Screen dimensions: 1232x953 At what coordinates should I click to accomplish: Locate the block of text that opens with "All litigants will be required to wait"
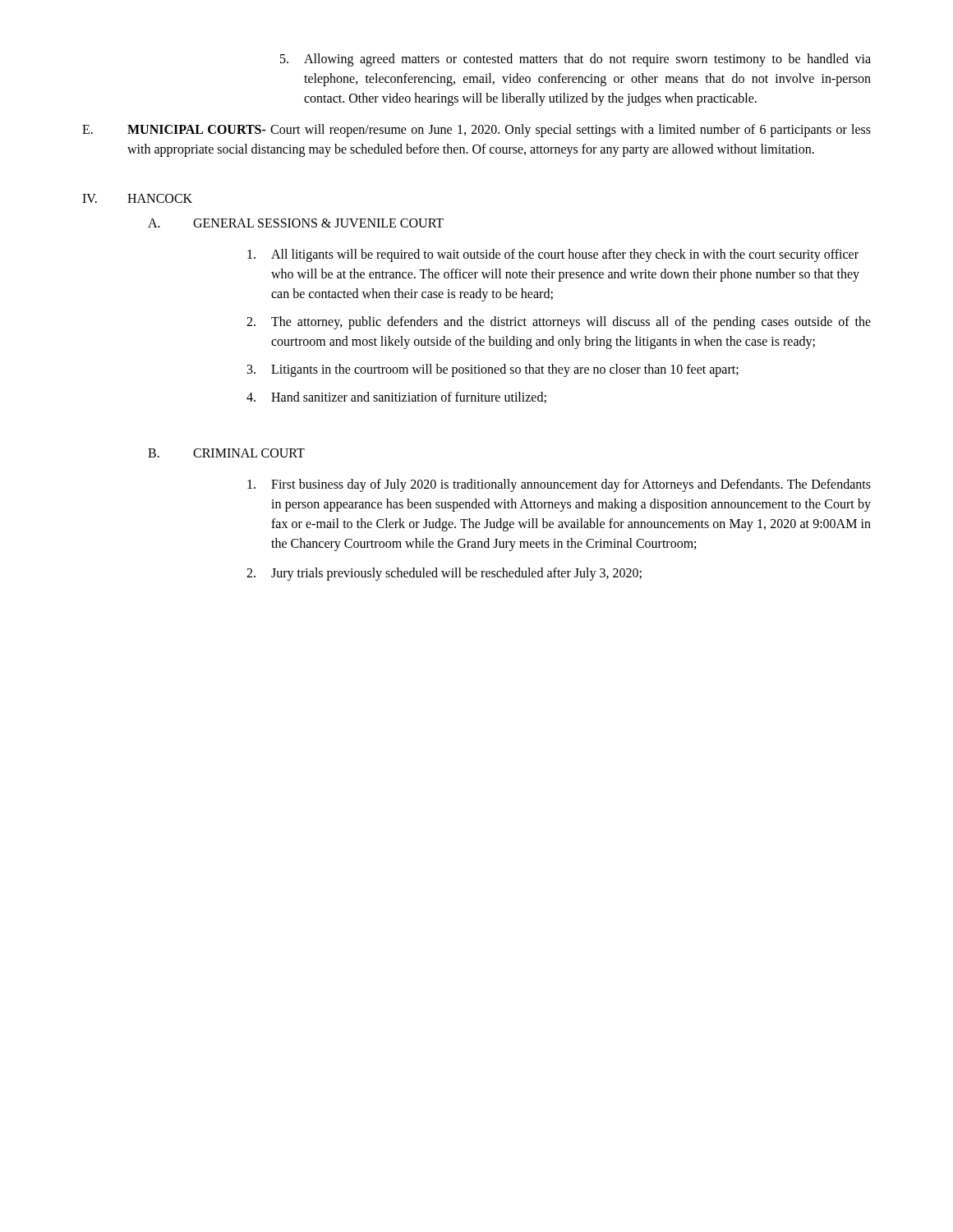pos(559,274)
